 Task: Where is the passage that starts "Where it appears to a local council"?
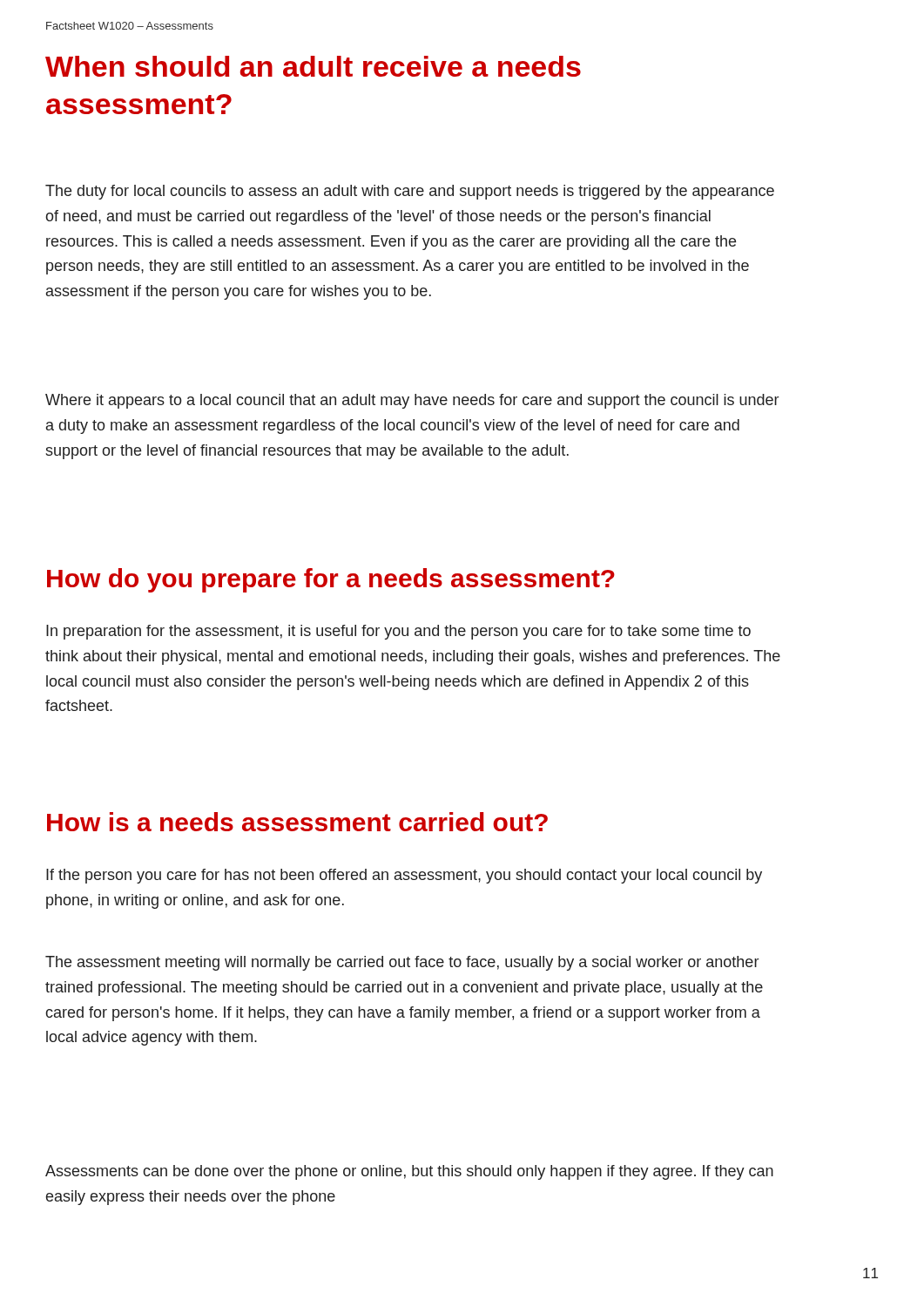[412, 425]
